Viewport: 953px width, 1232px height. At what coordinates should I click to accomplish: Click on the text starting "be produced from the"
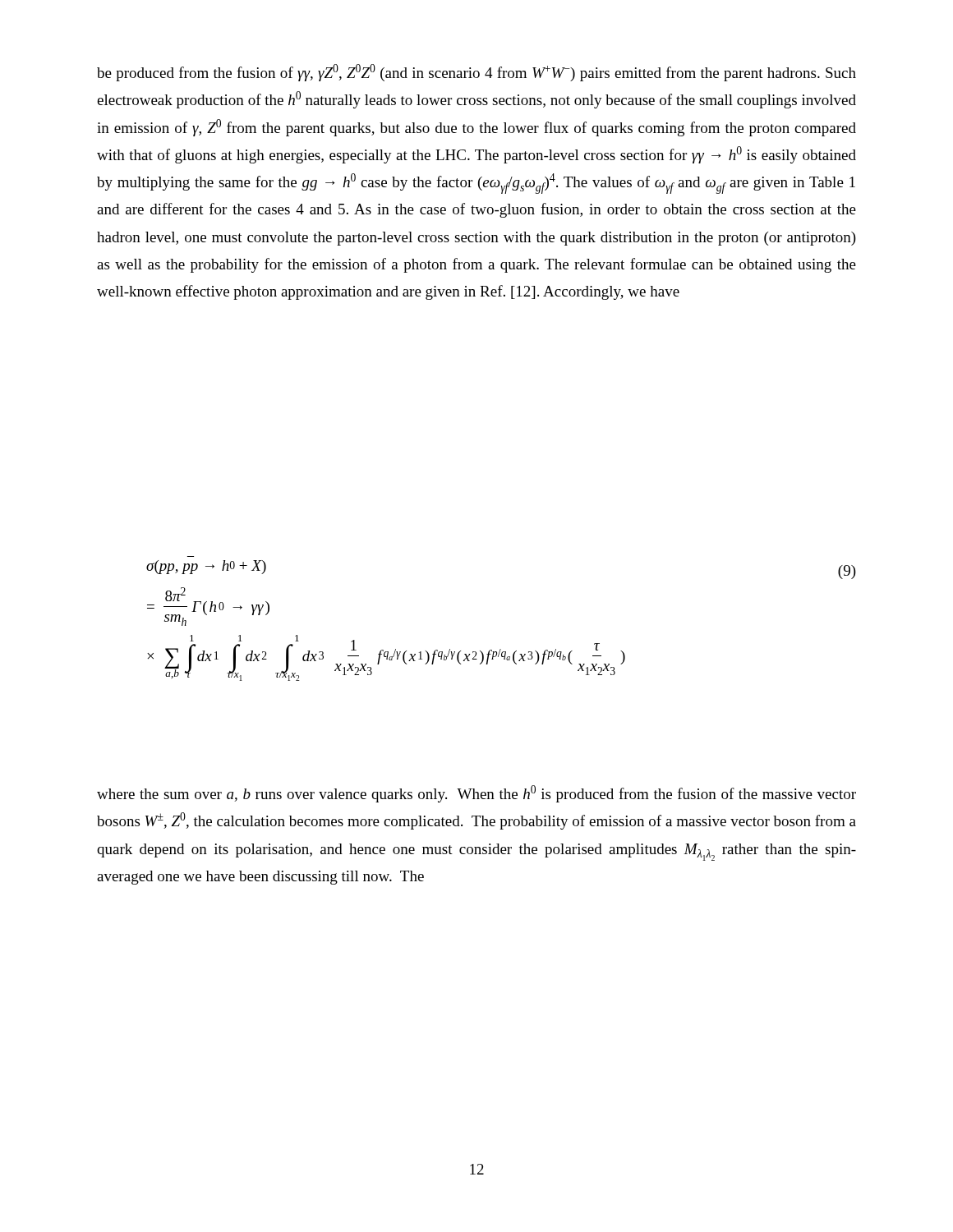coord(476,182)
